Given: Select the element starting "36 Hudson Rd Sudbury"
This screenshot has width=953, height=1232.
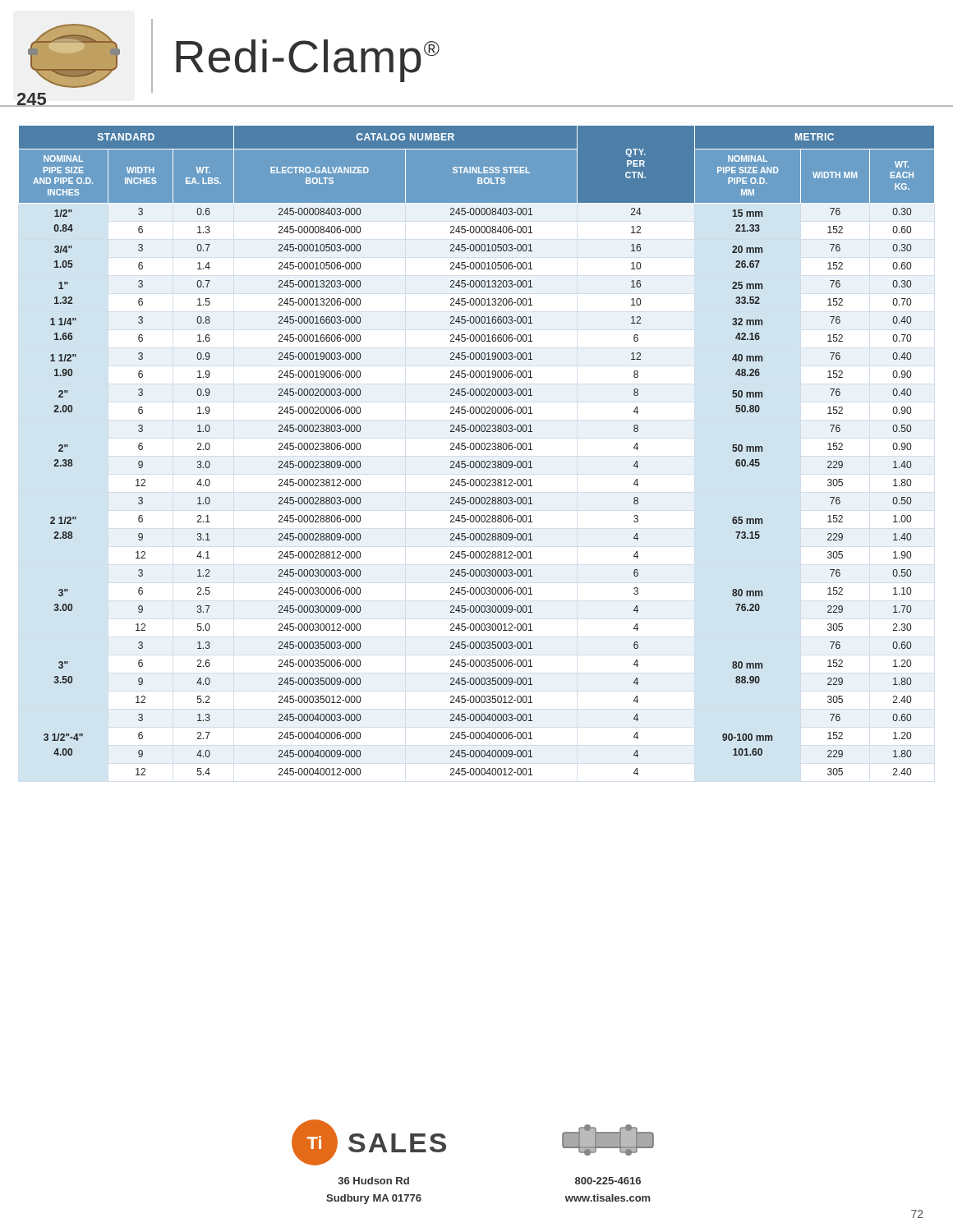Looking at the screenshot, I should [x=374, y=1190].
